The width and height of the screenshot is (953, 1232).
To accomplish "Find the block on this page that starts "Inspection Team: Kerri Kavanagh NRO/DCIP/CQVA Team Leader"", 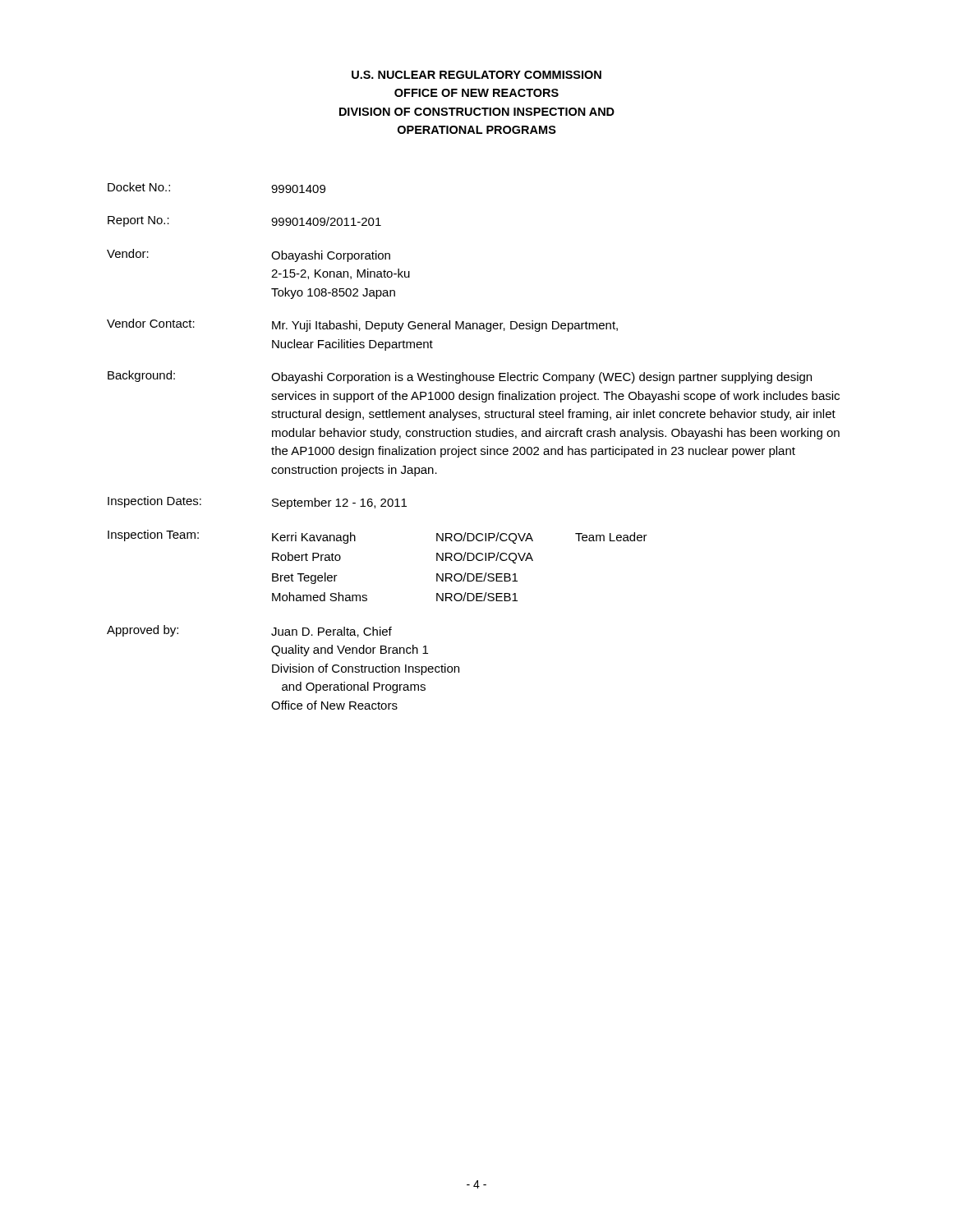I will (x=476, y=567).
